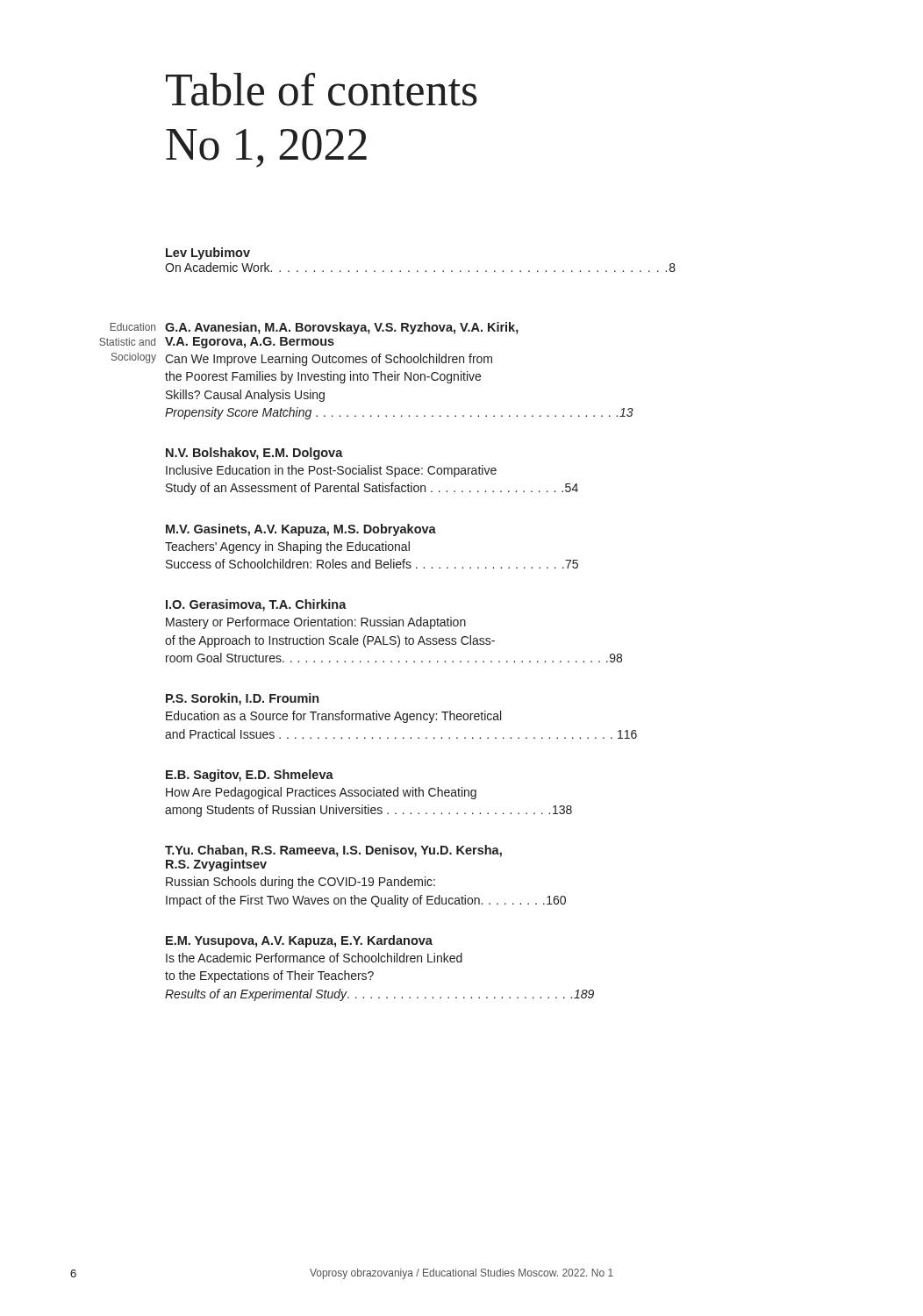The image size is (923, 1316).
Task: Locate the text block that says "Lev Lyubimov On Academic Work. . ."
Action: point(507,260)
